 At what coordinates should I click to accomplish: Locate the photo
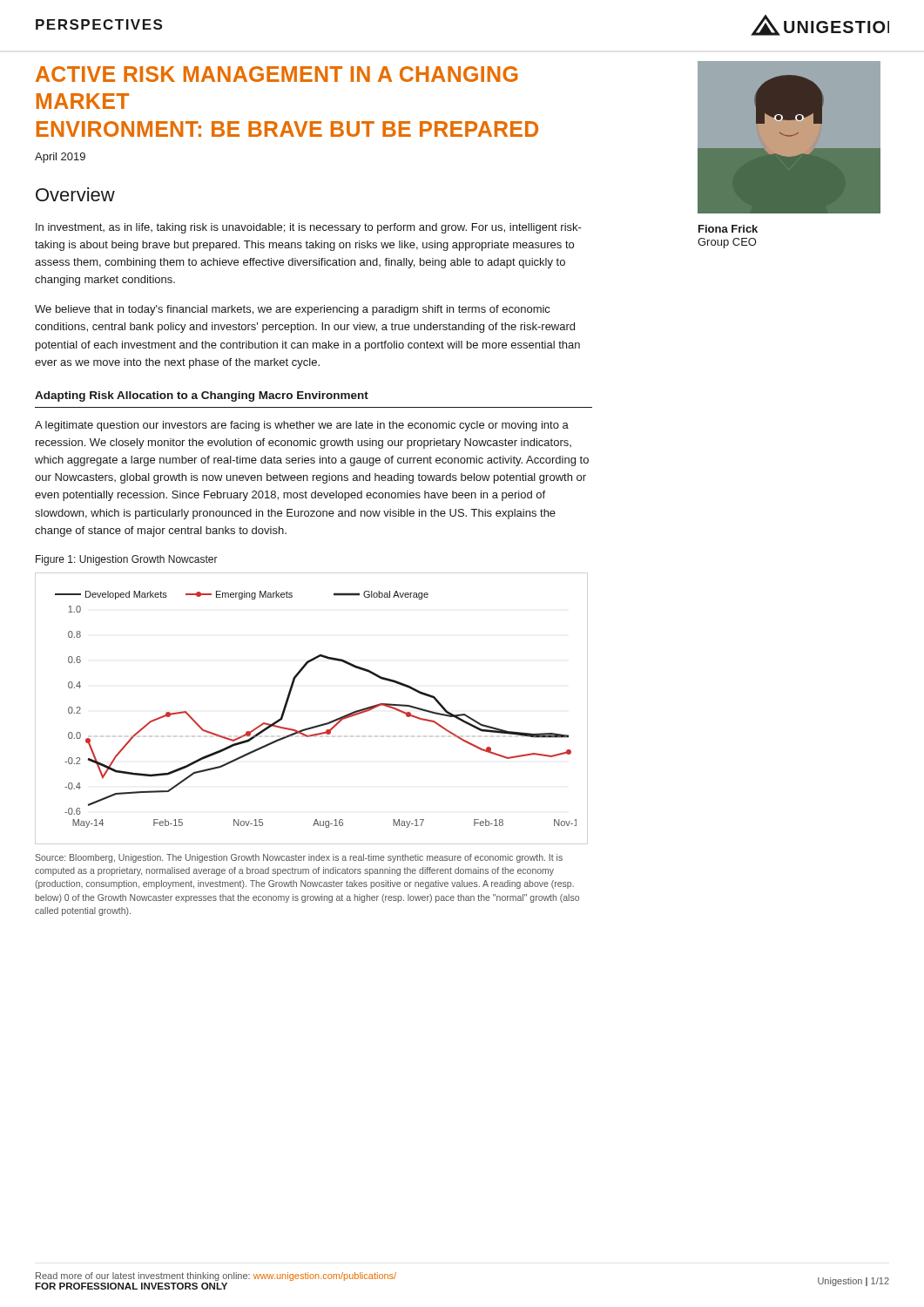(789, 137)
